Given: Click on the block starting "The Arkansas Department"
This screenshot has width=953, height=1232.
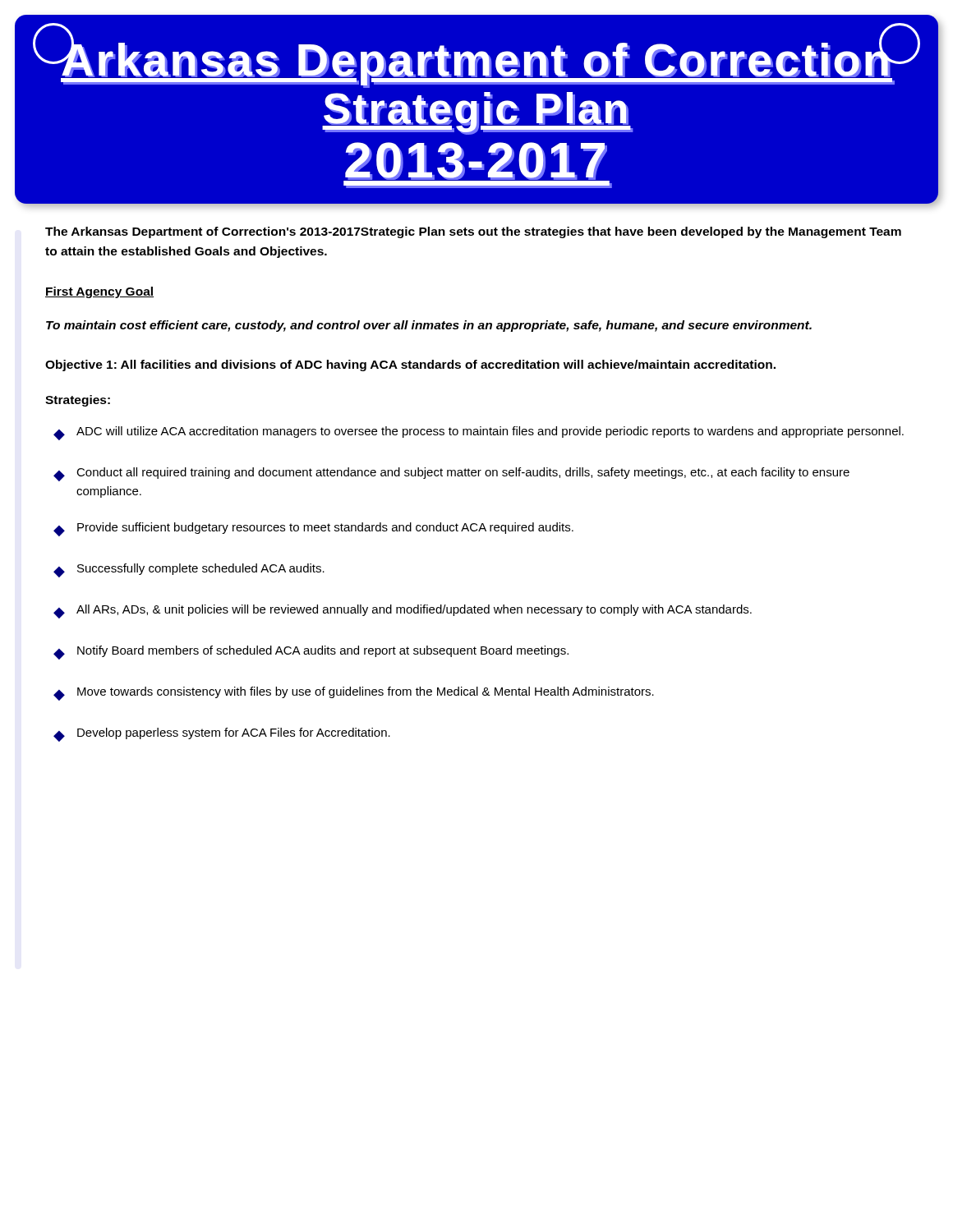Looking at the screenshot, I should pos(473,241).
